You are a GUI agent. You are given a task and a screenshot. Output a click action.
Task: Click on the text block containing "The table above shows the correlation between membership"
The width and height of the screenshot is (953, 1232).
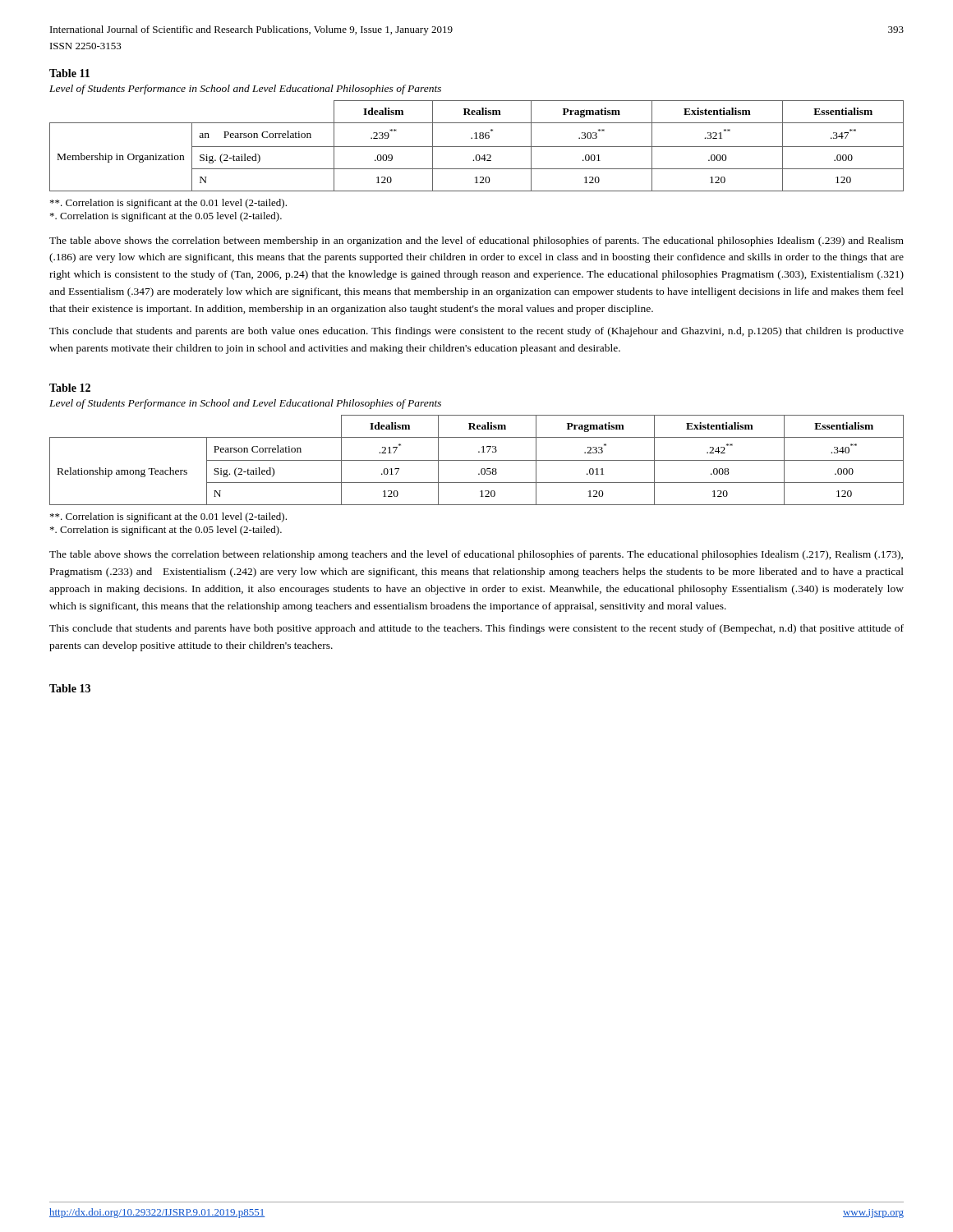point(476,274)
